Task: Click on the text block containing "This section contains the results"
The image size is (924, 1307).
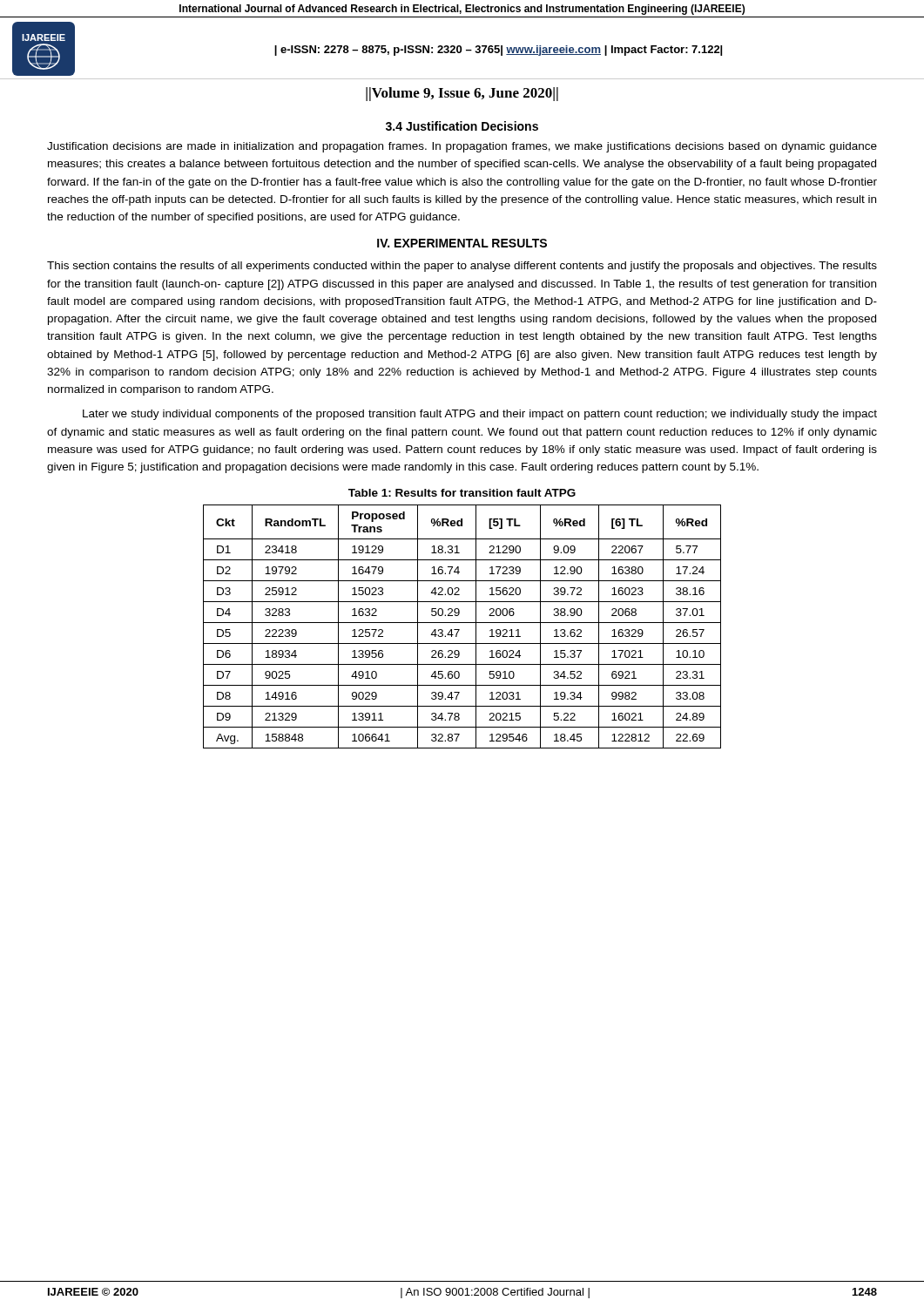Action: point(462,327)
